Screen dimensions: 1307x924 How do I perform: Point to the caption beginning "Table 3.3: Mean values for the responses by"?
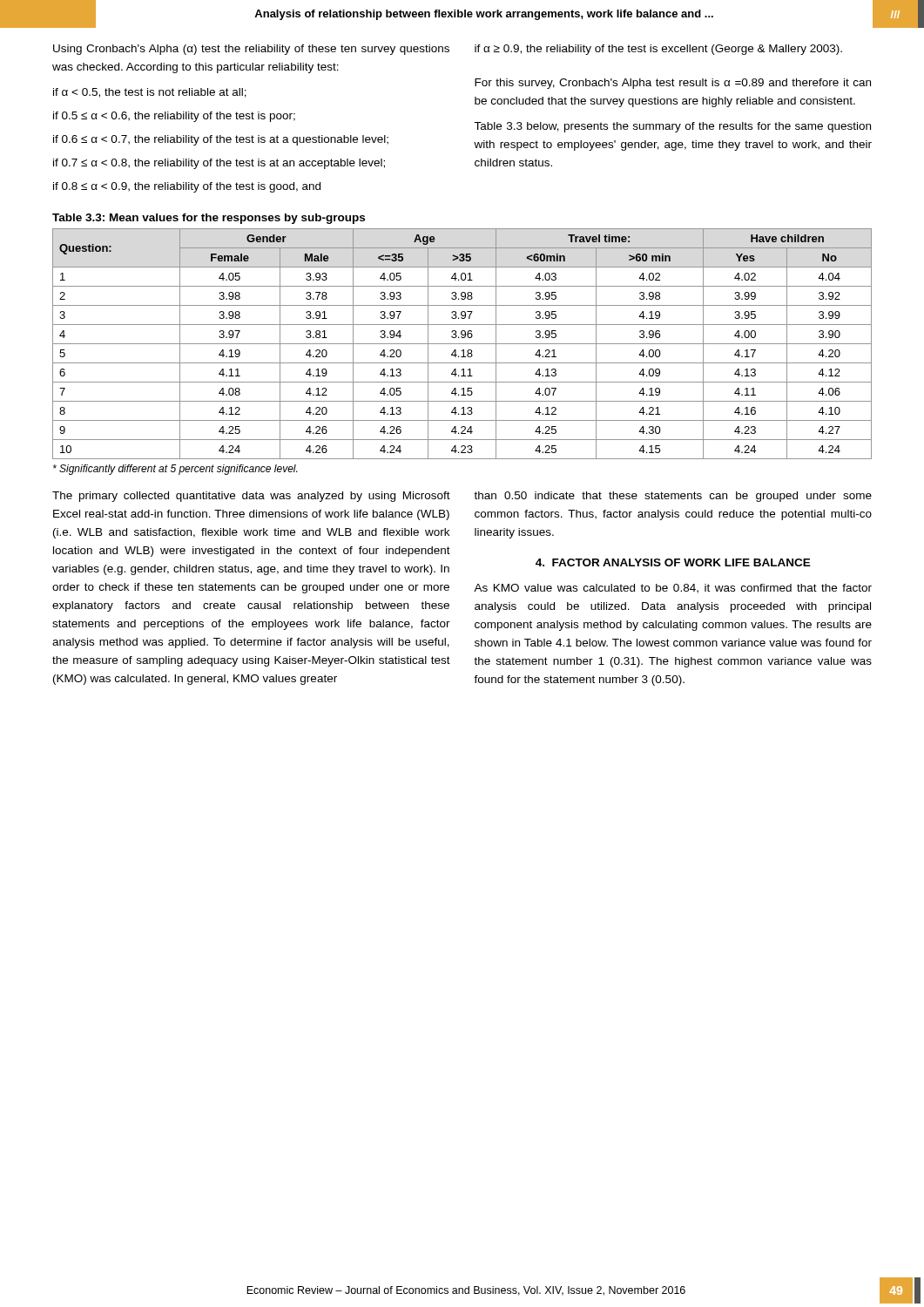(209, 218)
